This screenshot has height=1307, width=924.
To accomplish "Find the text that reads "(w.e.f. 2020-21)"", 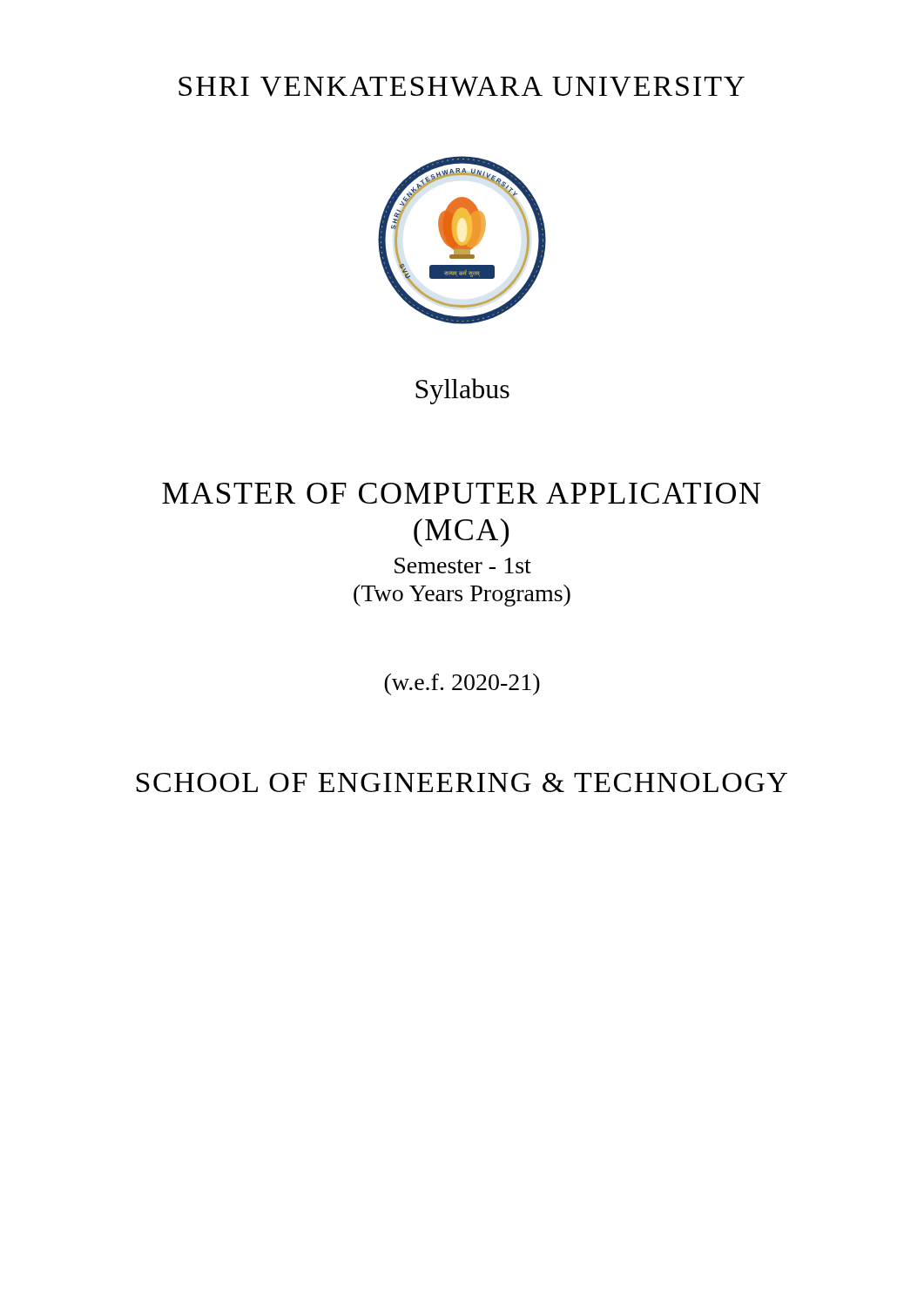I will 462,682.
